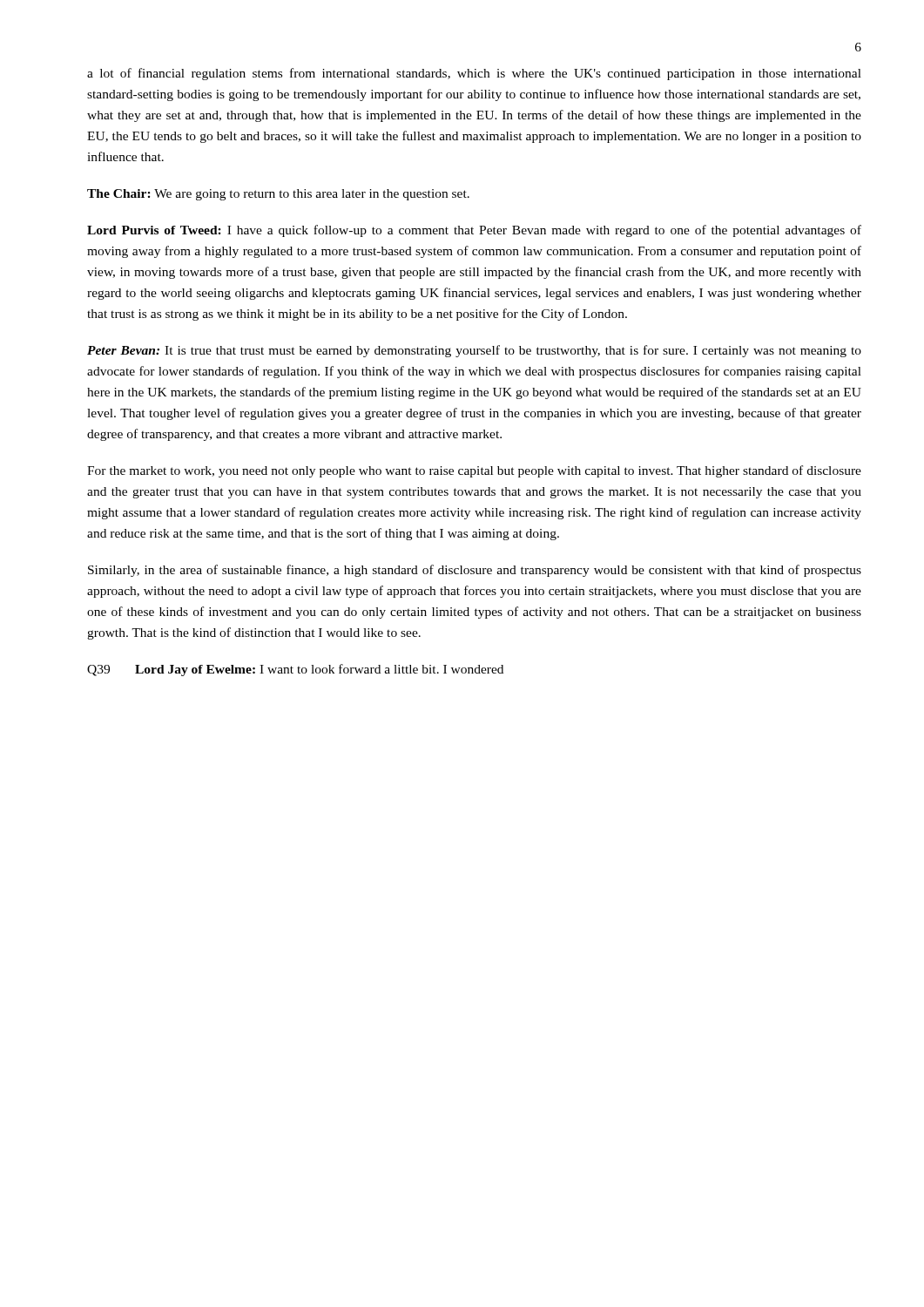The width and height of the screenshot is (924, 1307).
Task: Navigate to the text starting "For the market"
Action: coord(474,502)
